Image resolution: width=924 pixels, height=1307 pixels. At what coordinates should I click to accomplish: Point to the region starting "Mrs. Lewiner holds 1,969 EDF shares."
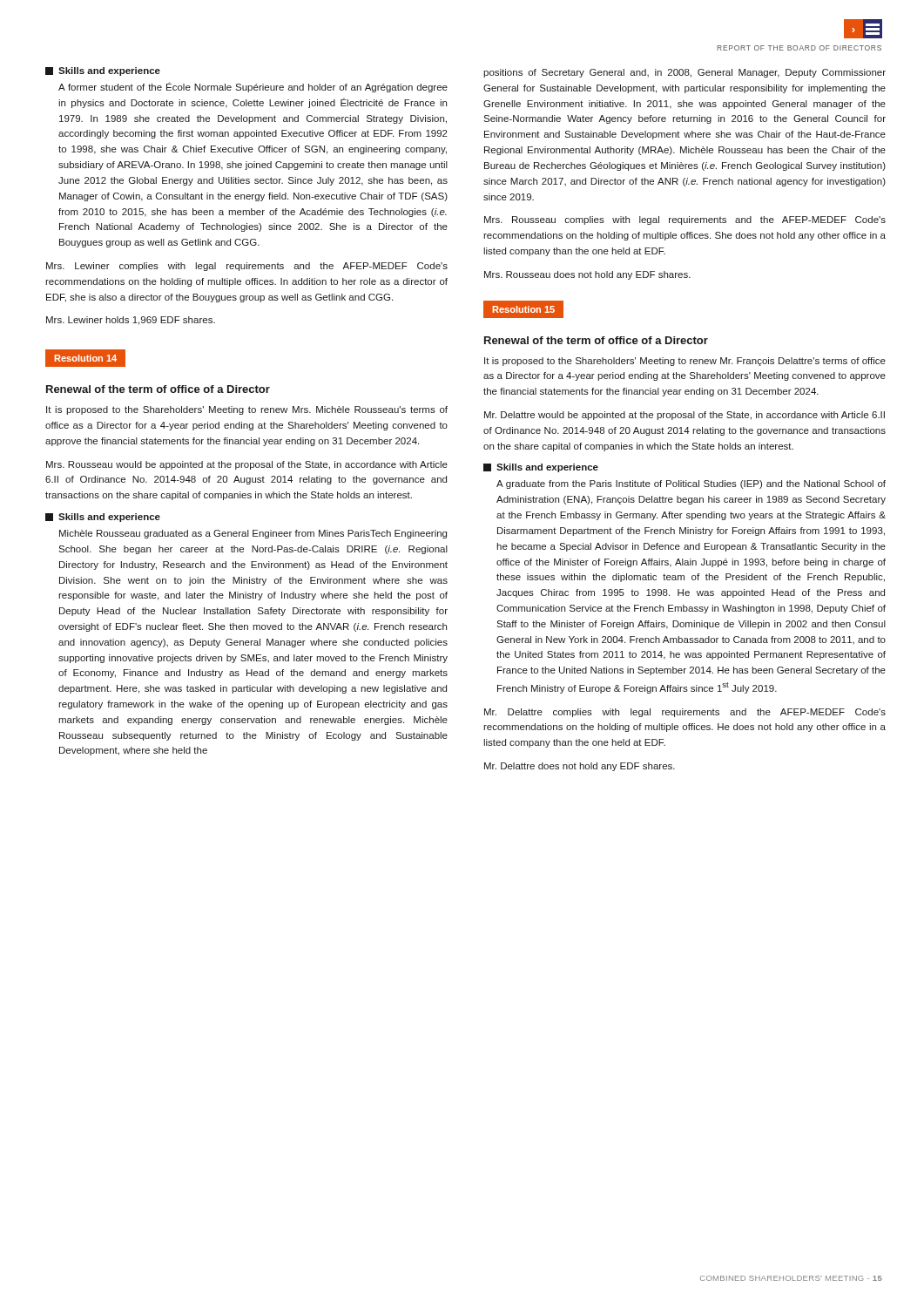[130, 320]
